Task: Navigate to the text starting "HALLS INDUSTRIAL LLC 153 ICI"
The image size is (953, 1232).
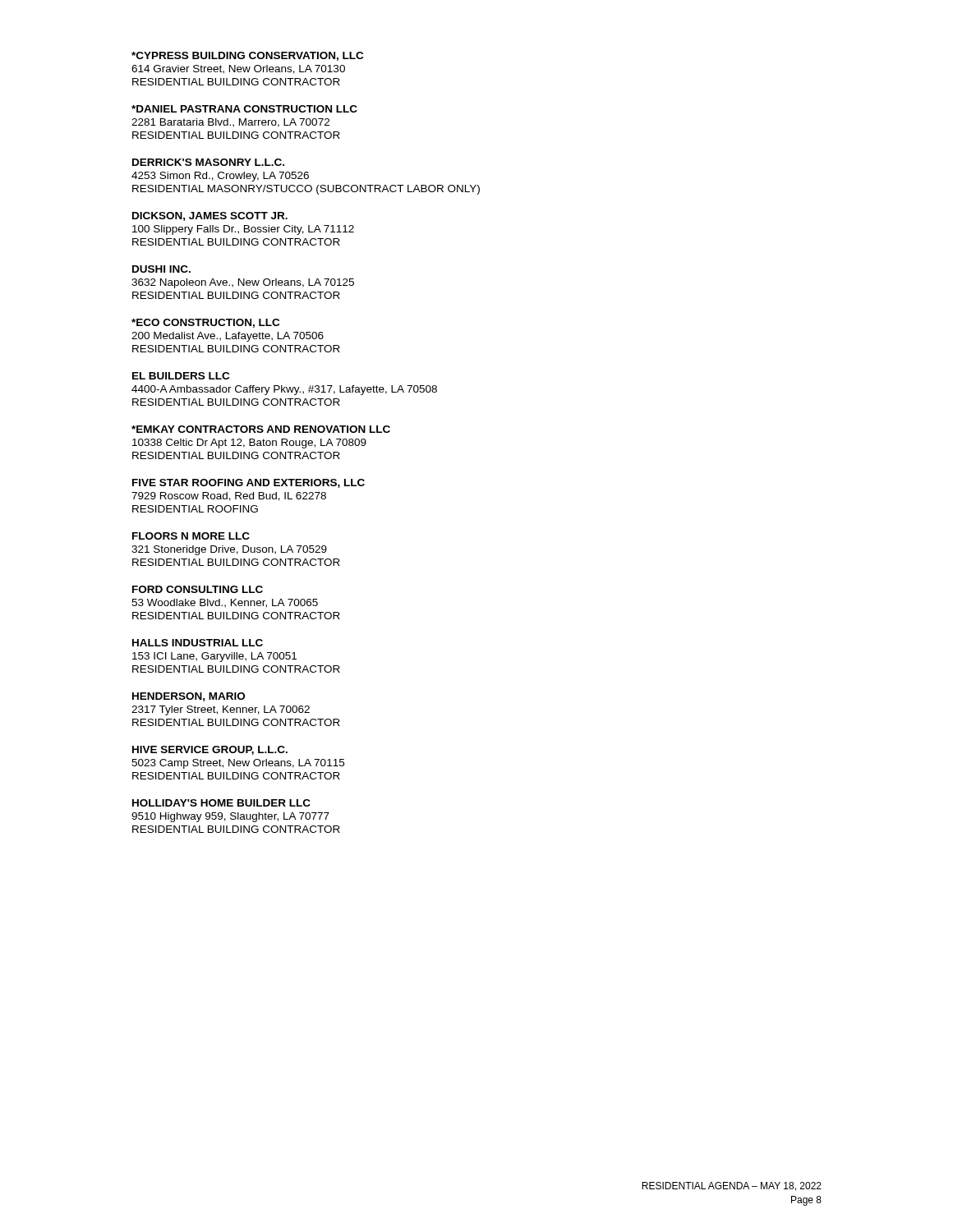Action: click(x=198, y=643)
